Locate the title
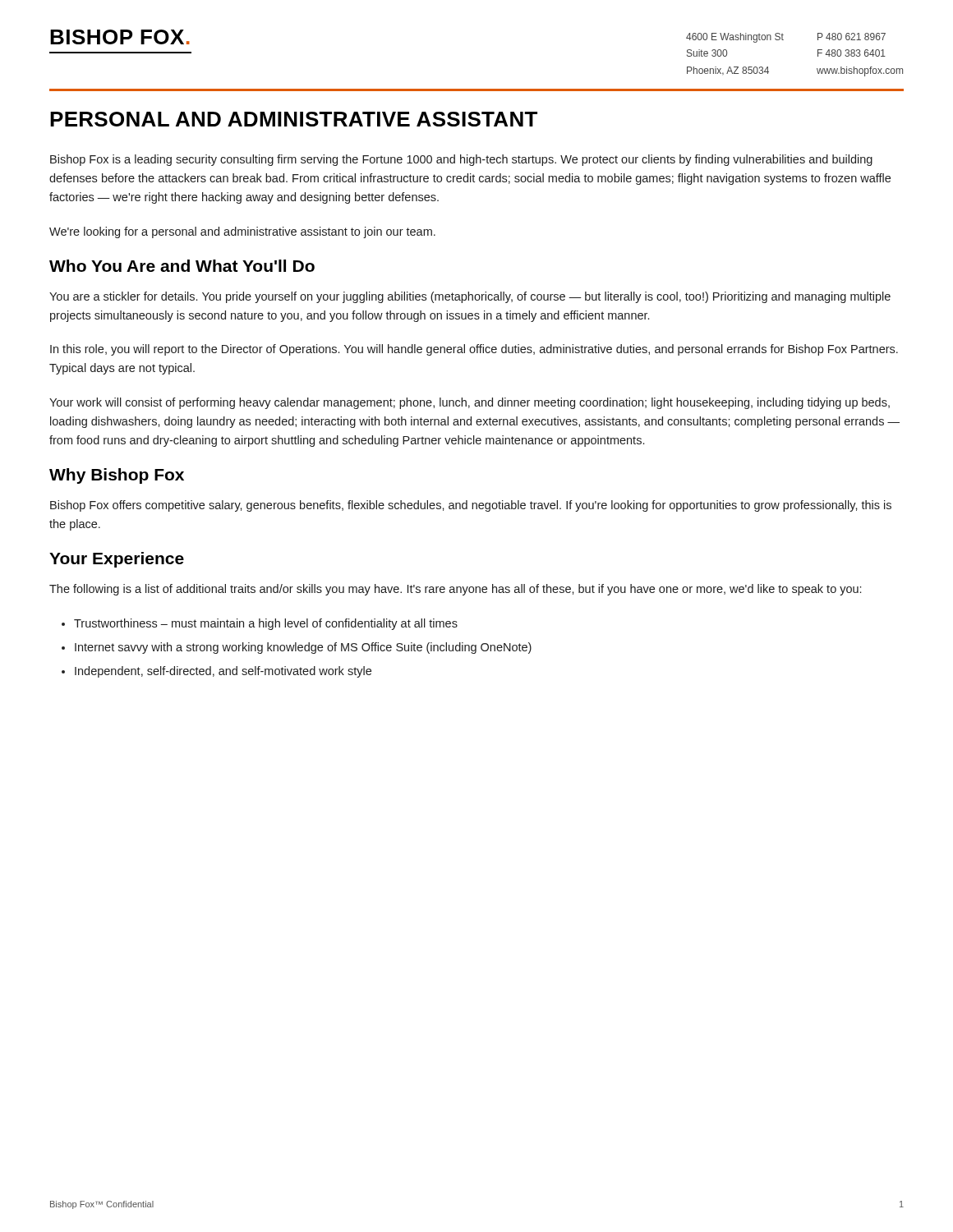 294,119
